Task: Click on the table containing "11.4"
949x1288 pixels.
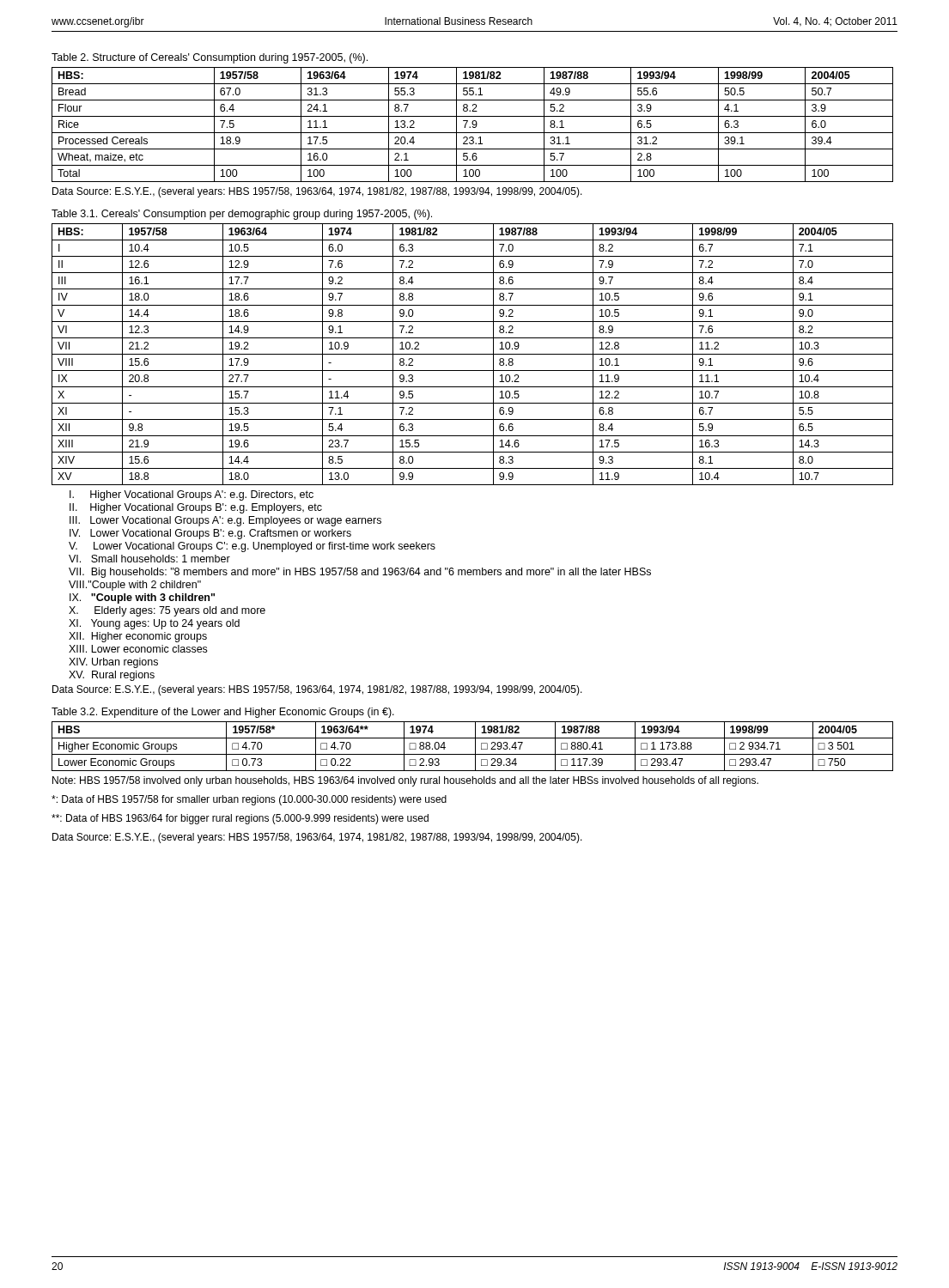Action: [x=474, y=354]
